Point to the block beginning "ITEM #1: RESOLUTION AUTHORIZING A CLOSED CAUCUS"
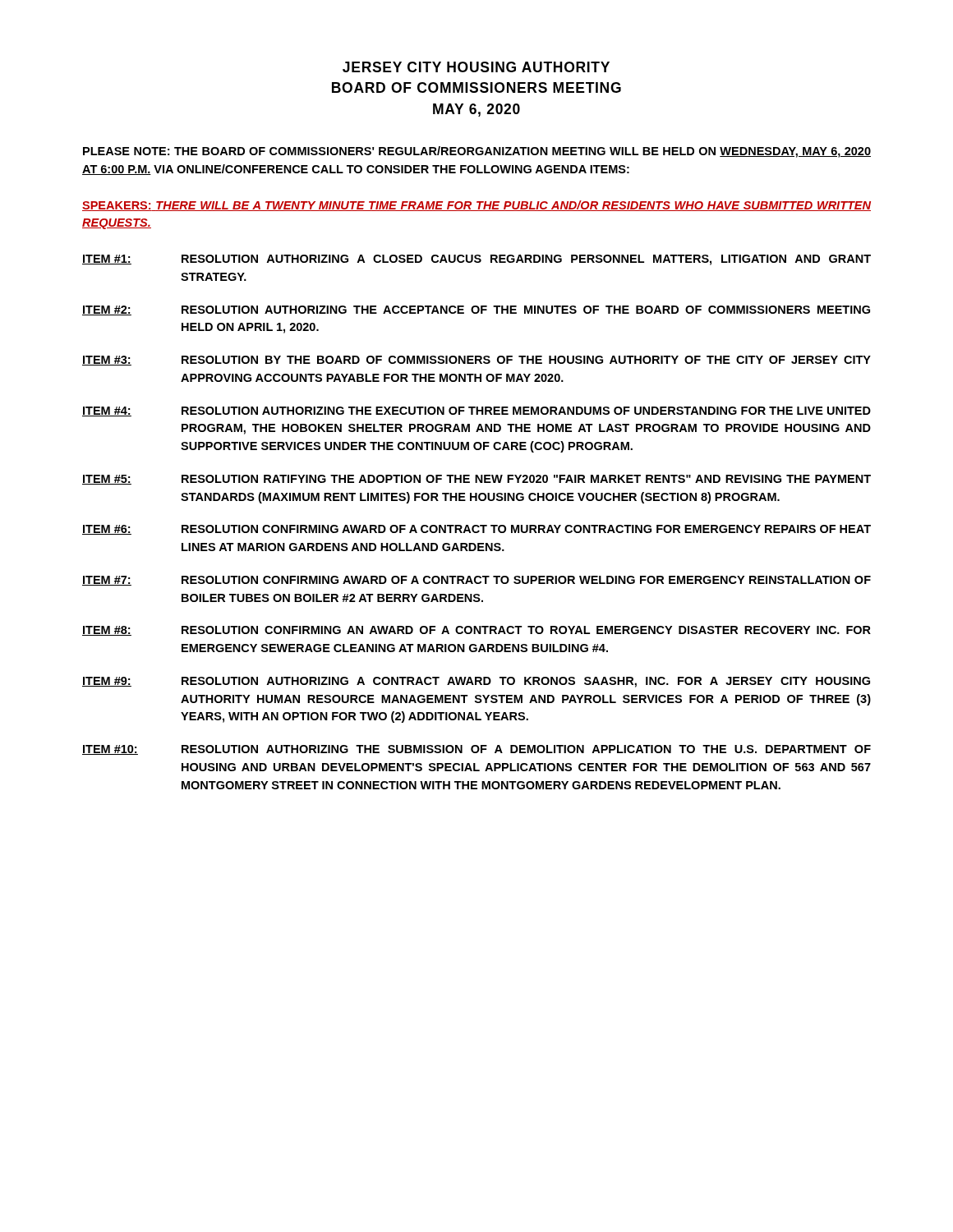Screen dimensions: 1232x953 click(x=476, y=268)
